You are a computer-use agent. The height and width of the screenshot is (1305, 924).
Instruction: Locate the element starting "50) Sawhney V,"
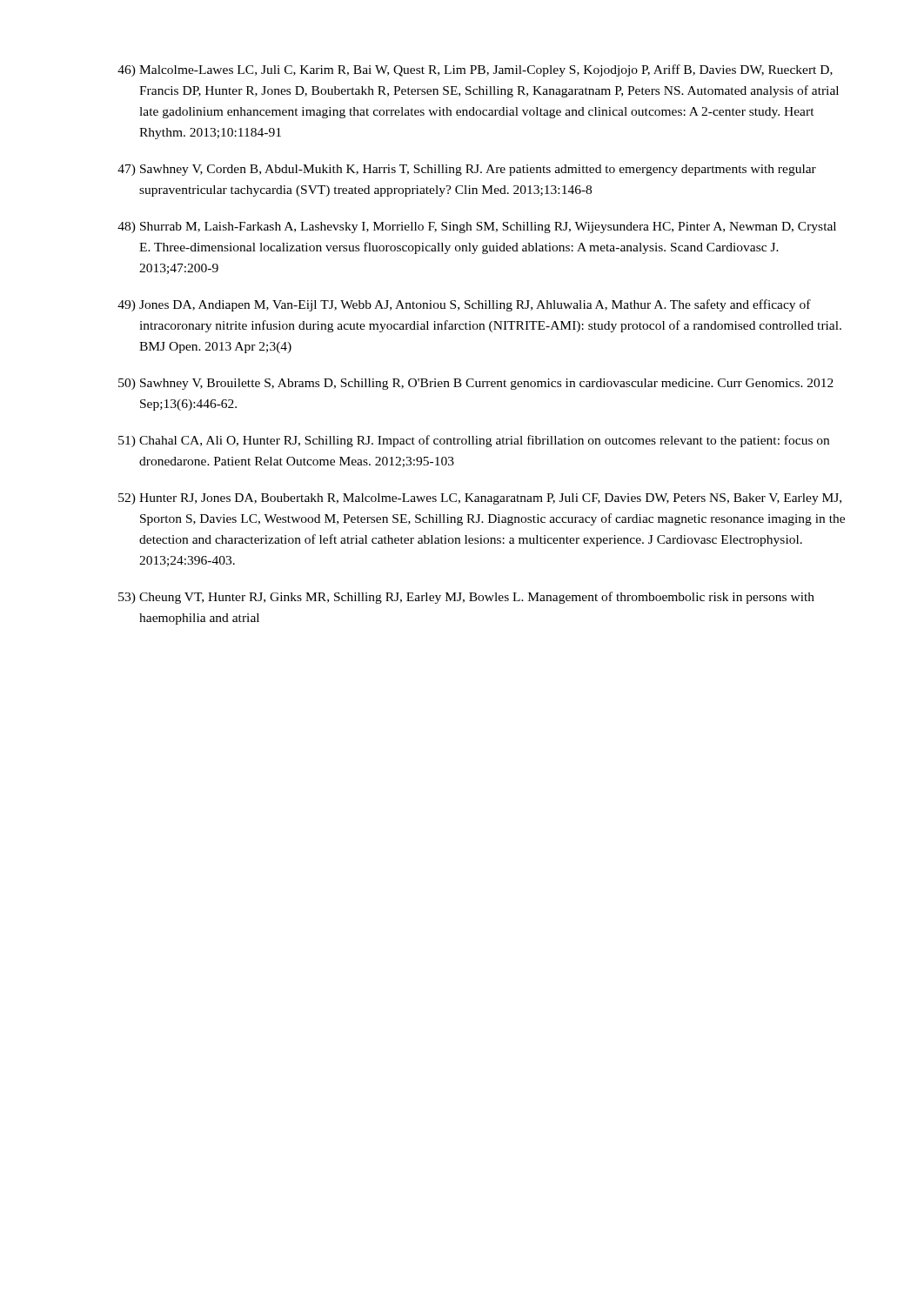pos(472,393)
